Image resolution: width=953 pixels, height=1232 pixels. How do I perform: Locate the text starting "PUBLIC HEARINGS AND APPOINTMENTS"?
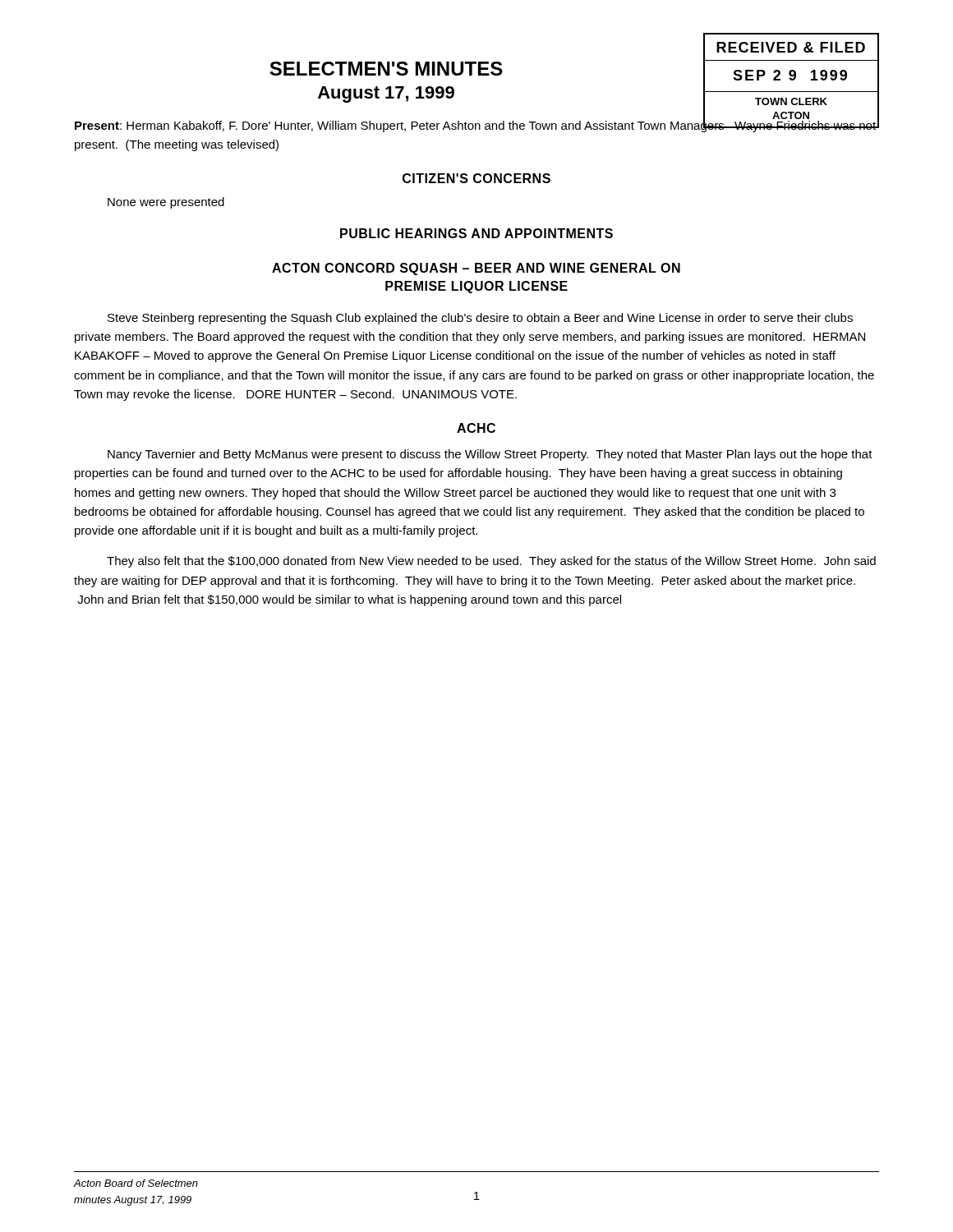(x=476, y=234)
